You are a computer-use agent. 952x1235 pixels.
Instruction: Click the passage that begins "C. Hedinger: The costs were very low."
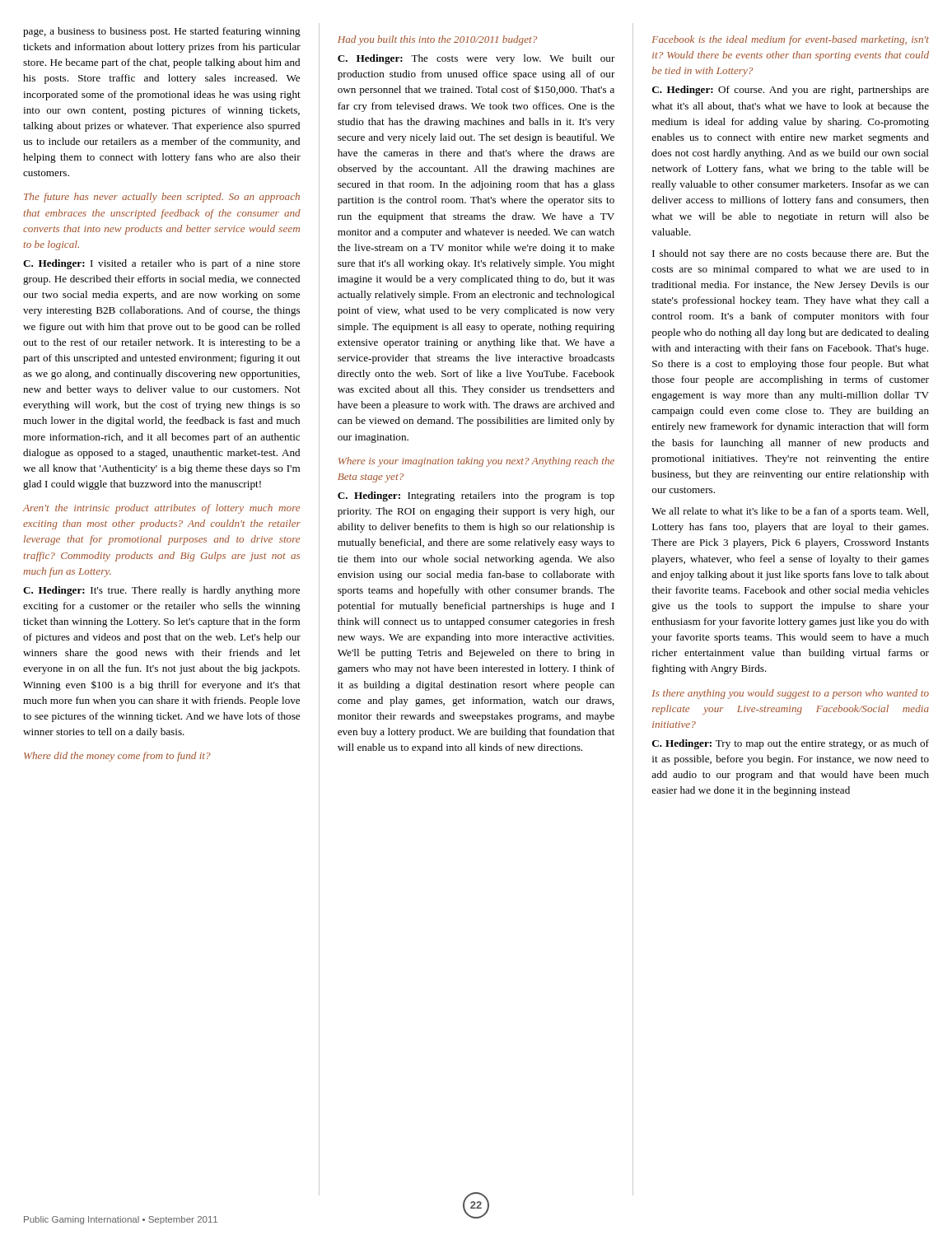pyautogui.click(x=476, y=247)
